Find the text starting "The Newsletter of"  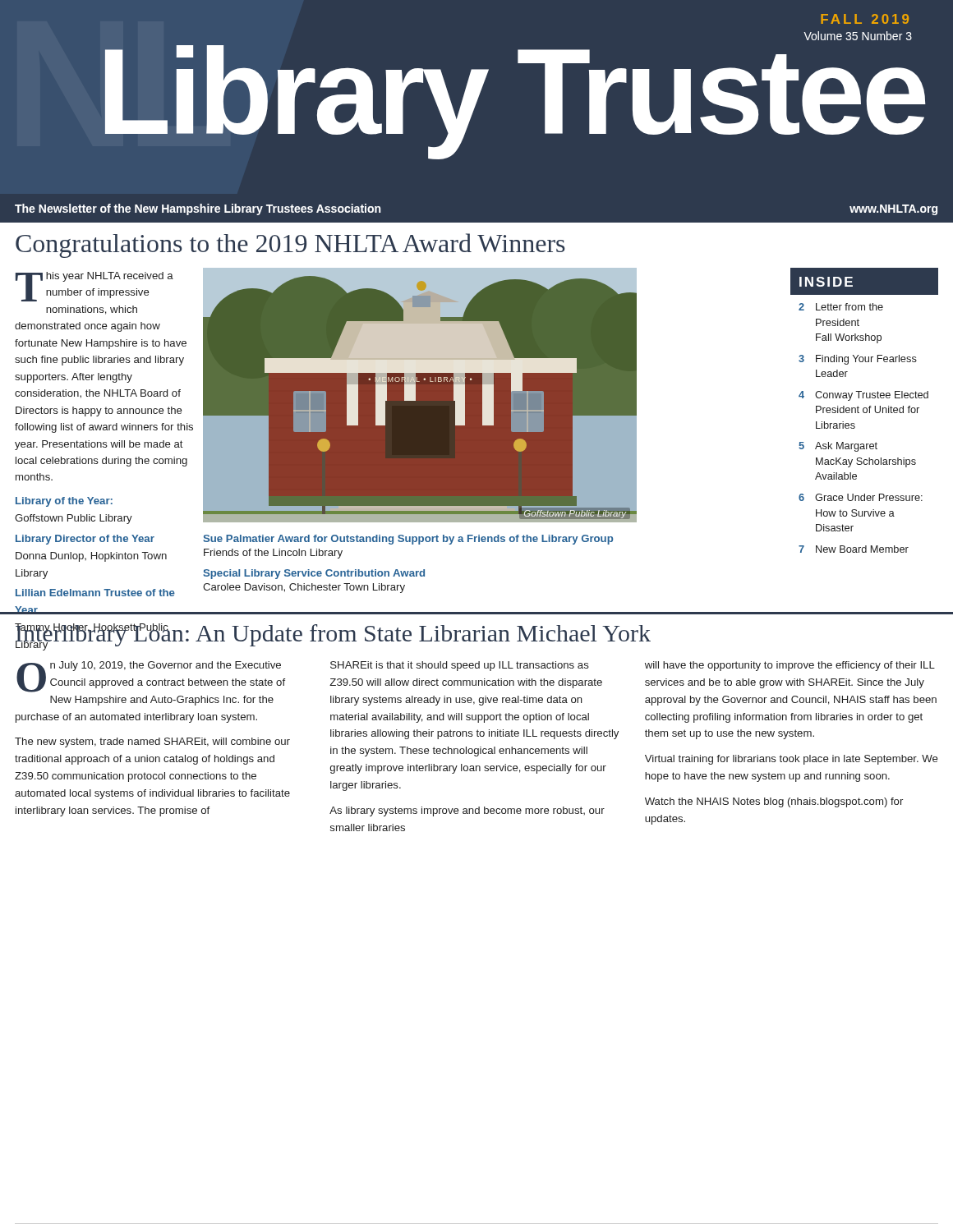[x=193, y=209]
